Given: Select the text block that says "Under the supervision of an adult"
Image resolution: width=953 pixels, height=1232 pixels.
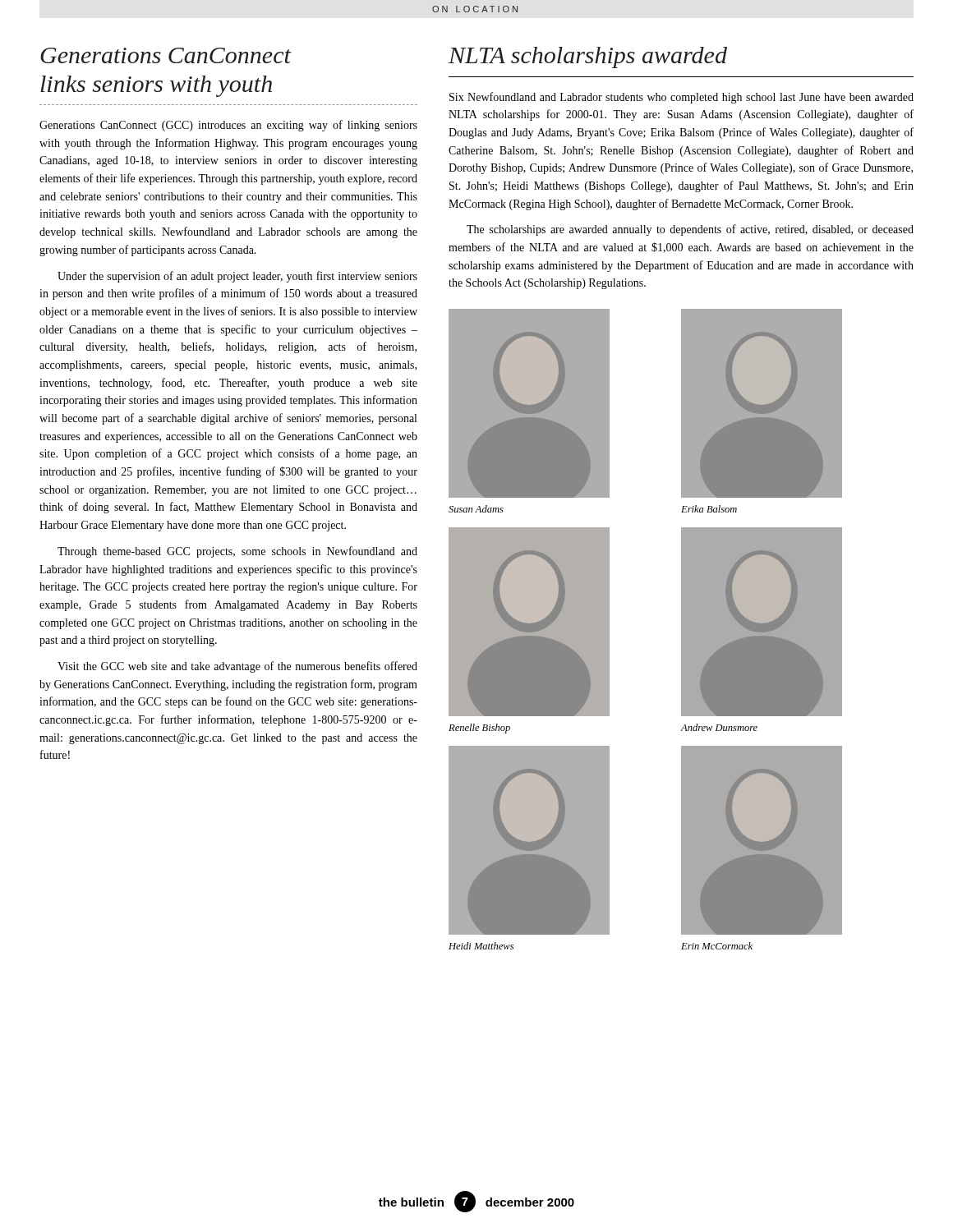Looking at the screenshot, I should tap(228, 401).
